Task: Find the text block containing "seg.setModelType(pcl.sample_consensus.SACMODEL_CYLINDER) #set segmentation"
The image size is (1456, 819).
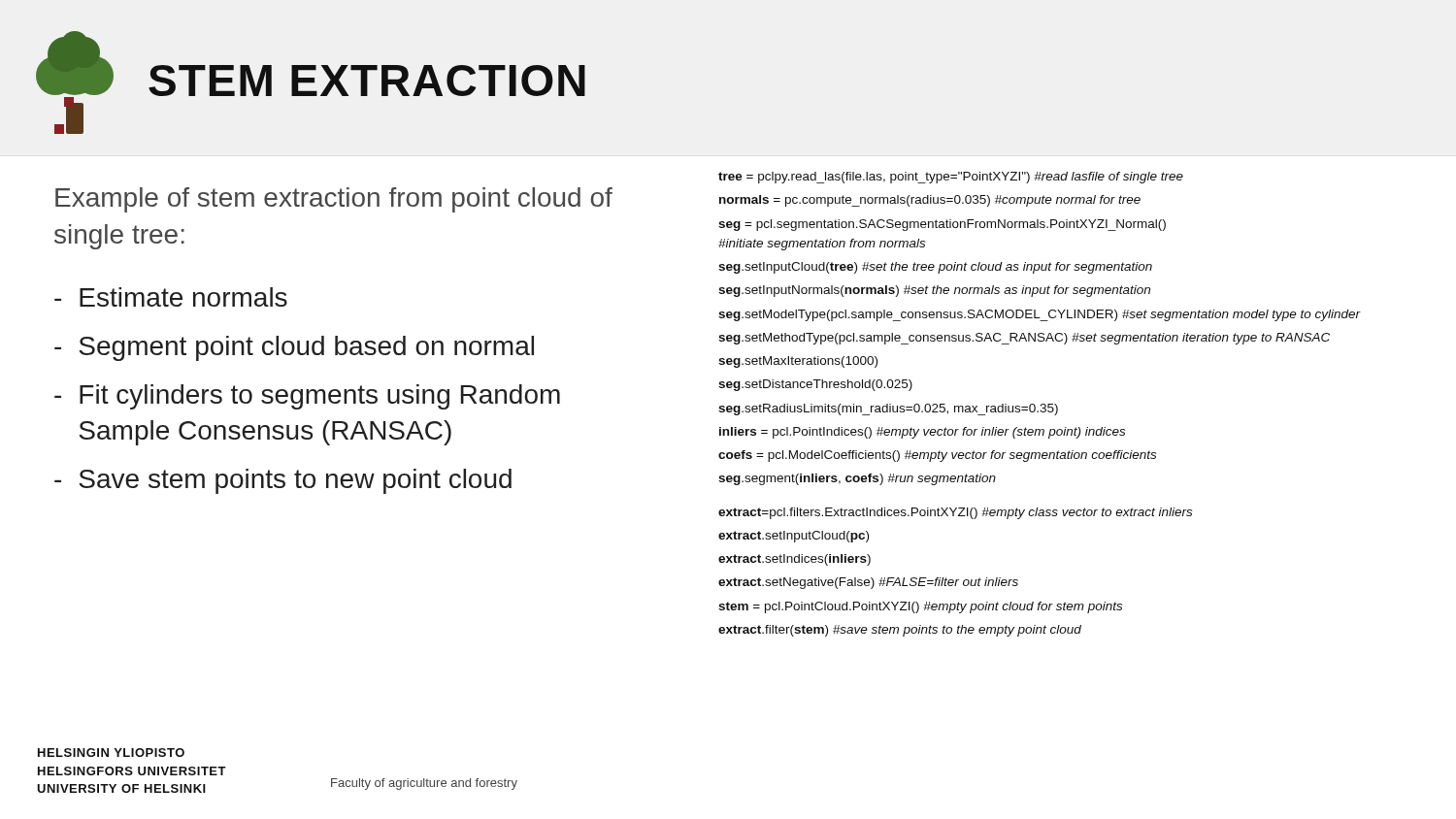Action: (1039, 313)
